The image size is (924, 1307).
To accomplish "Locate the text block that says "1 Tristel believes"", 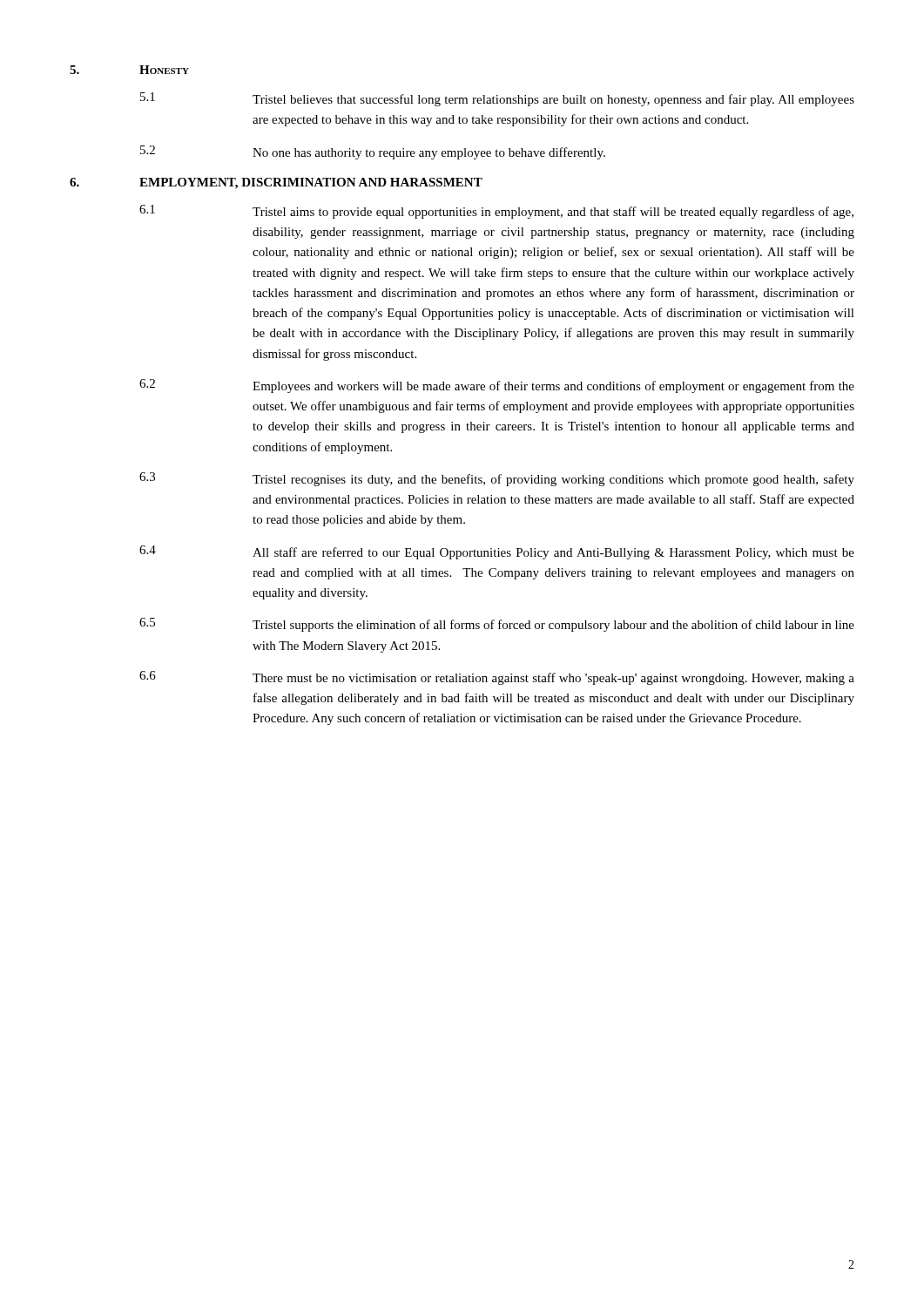I will point(462,110).
